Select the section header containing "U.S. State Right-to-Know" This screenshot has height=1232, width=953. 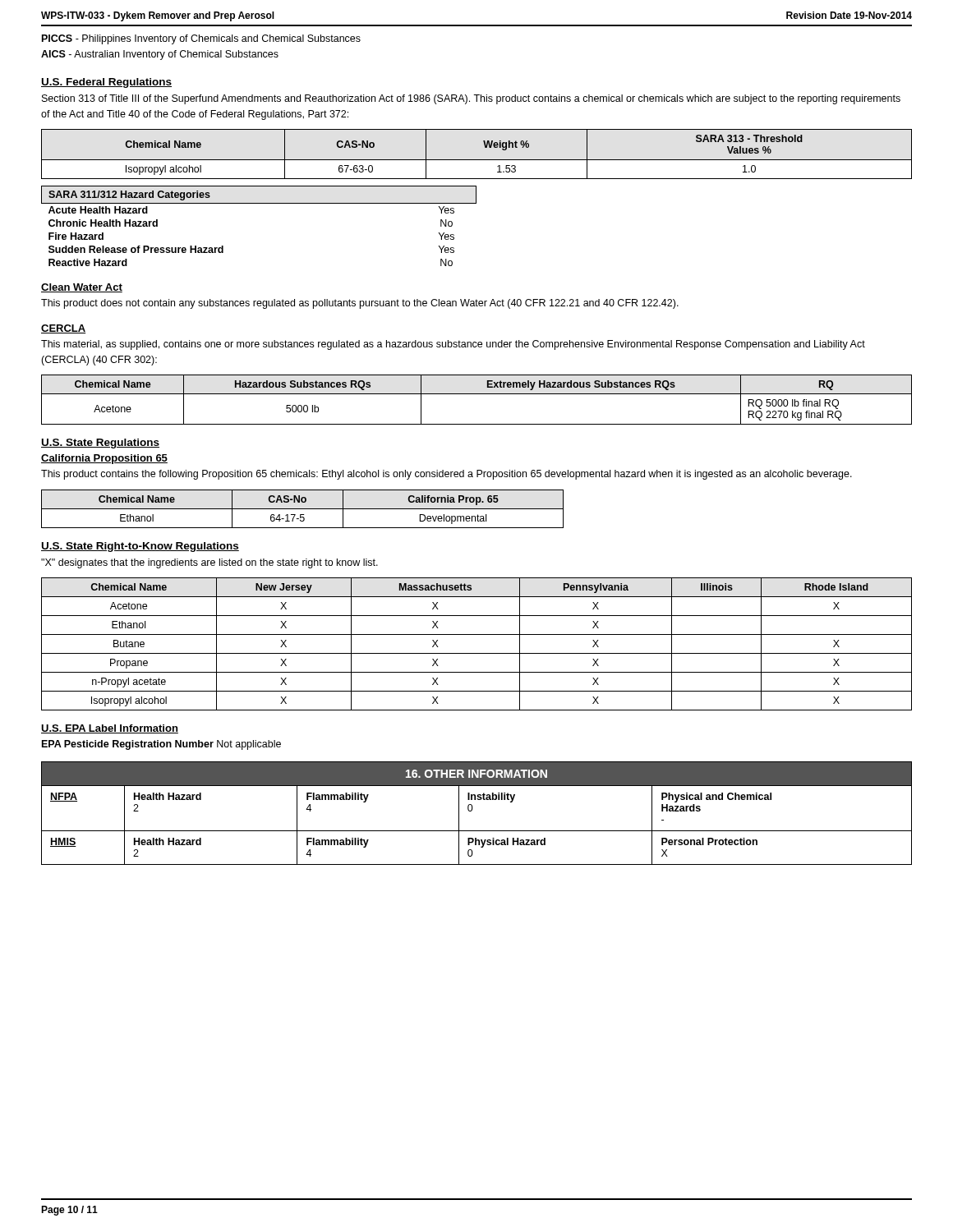[140, 546]
